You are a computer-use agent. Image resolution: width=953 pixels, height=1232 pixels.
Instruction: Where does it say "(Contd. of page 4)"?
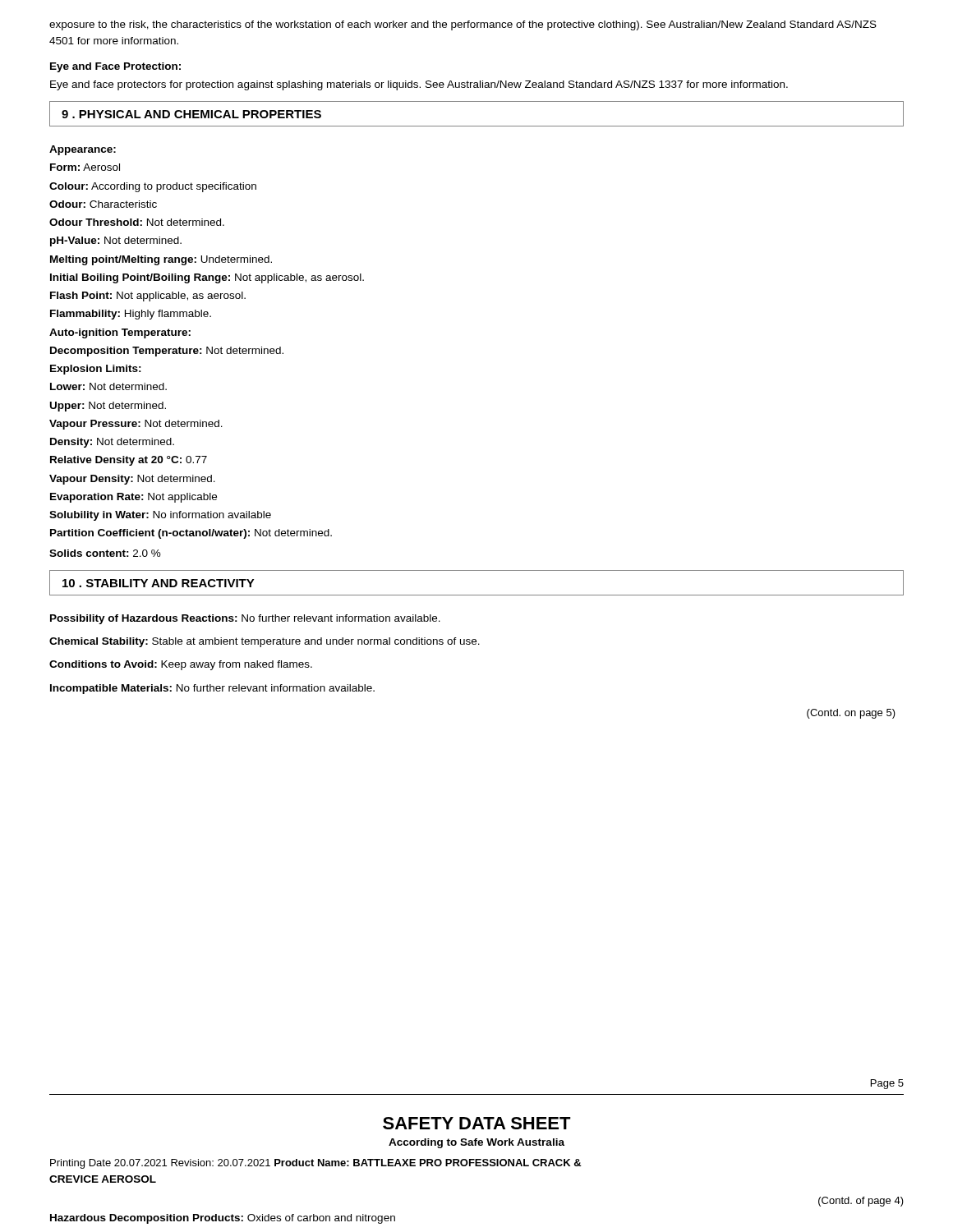tap(861, 1200)
